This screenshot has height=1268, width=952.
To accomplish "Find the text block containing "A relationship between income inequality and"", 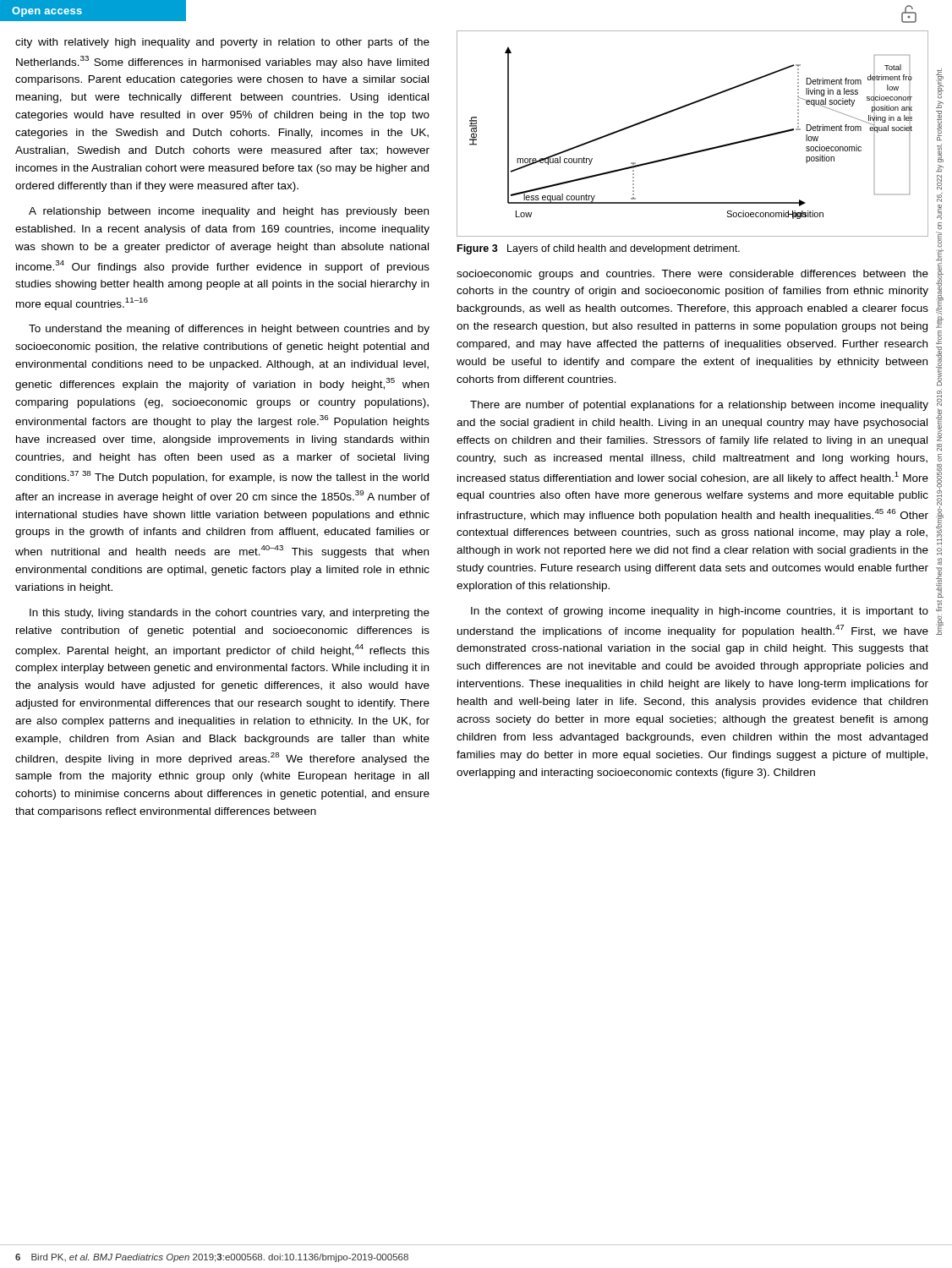I will (x=222, y=258).
